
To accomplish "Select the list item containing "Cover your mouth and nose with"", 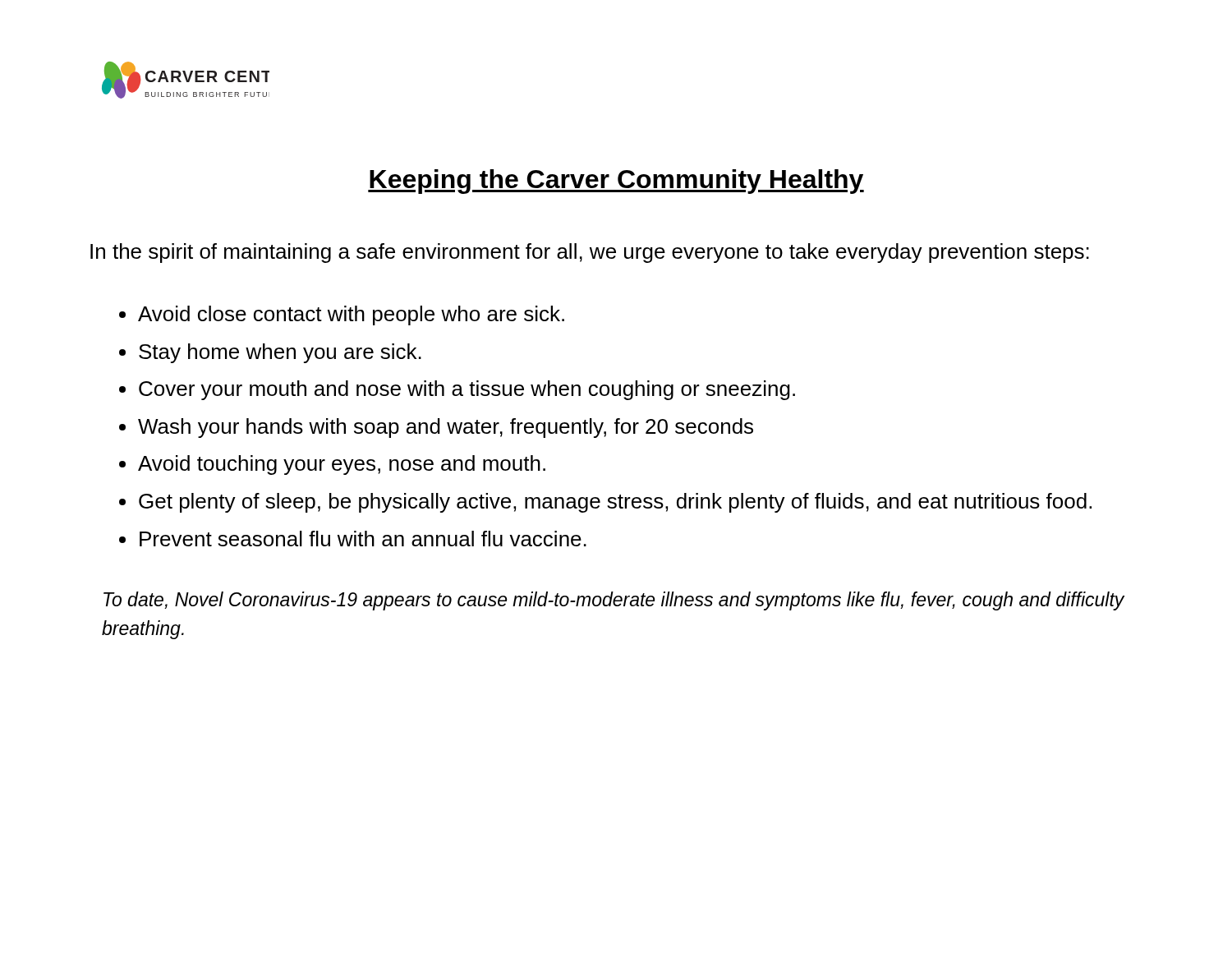I will tap(467, 389).
